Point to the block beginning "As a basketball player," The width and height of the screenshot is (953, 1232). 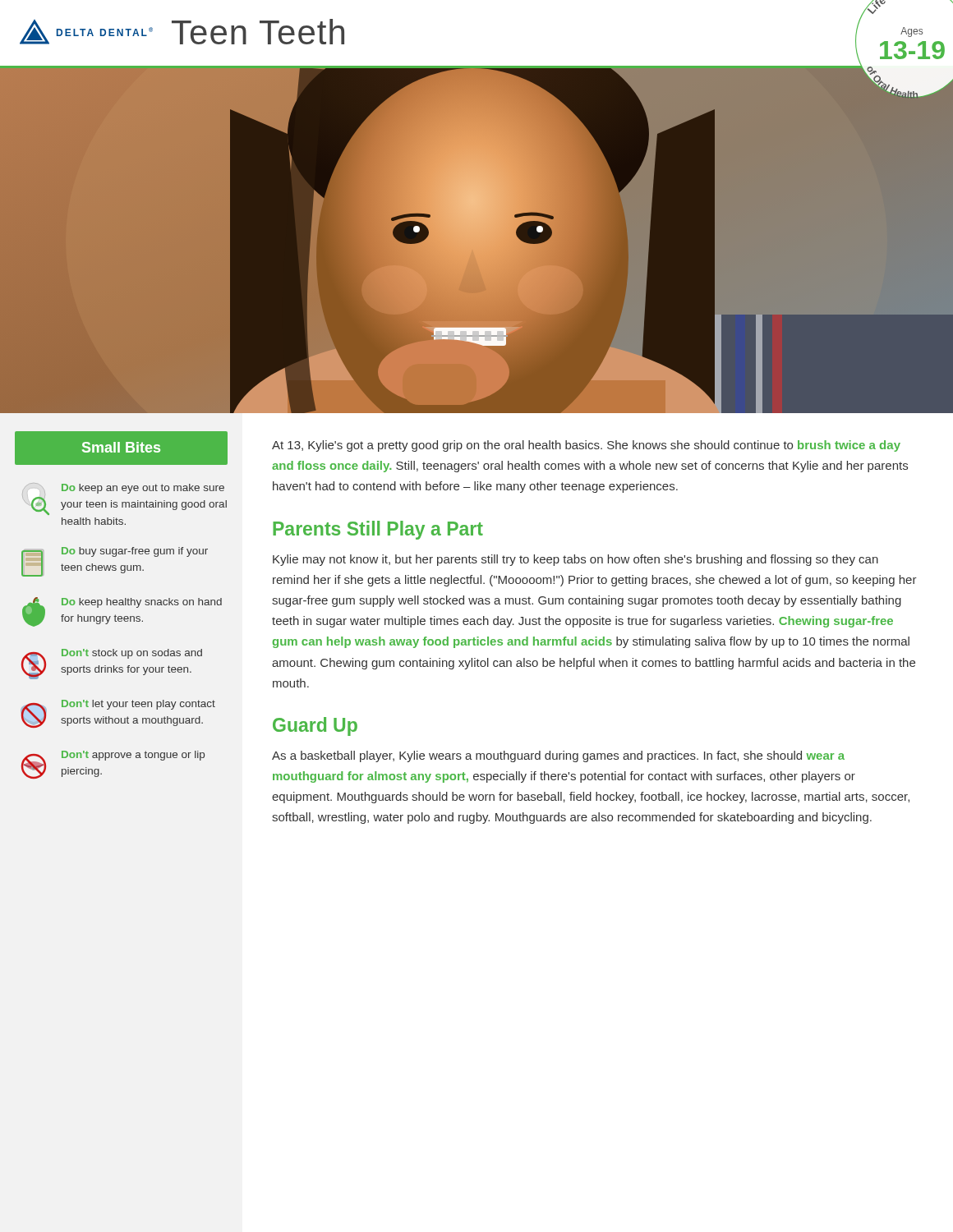(591, 786)
